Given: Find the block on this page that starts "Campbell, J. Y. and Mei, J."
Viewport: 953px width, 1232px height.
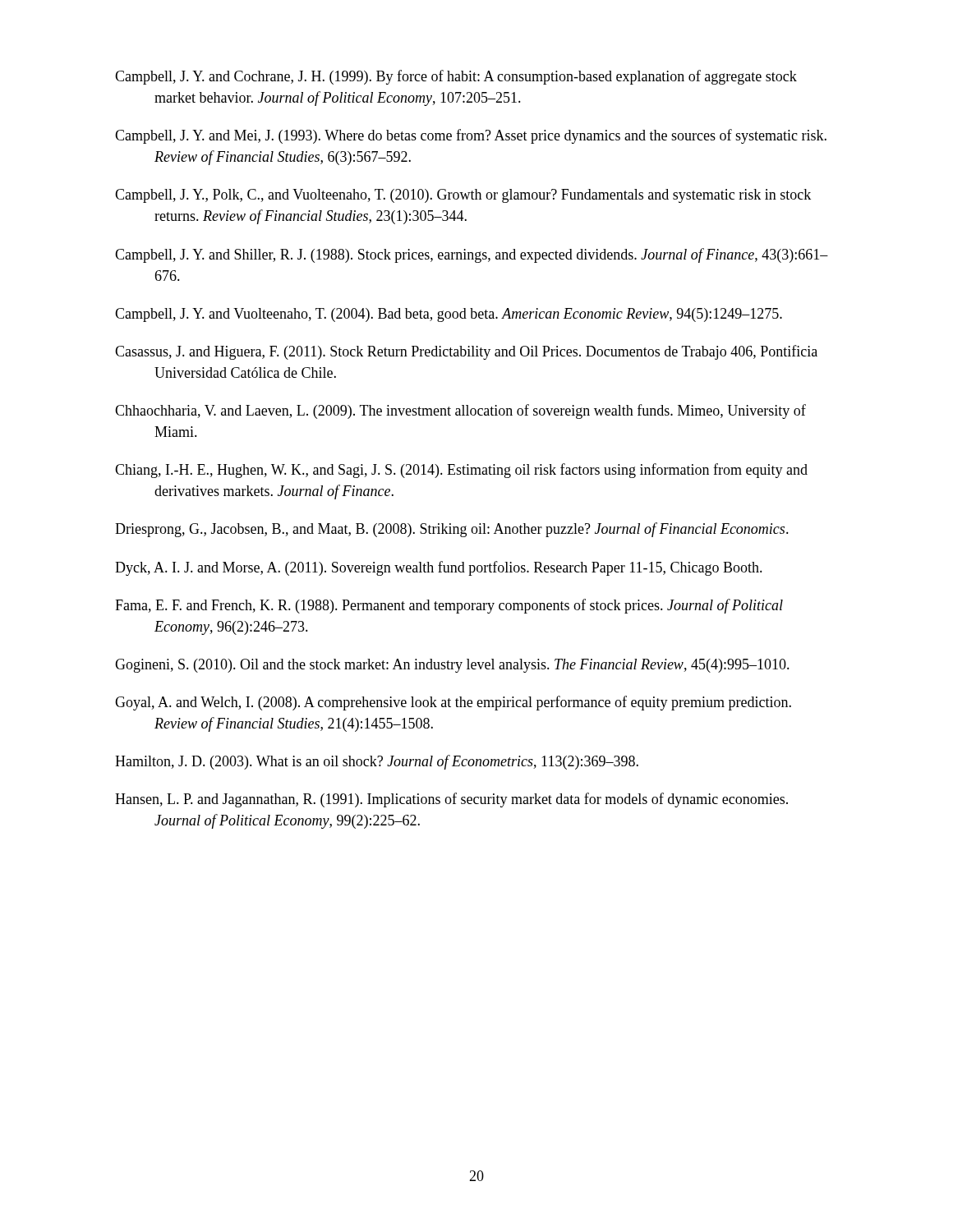Looking at the screenshot, I should click(471, 146).
